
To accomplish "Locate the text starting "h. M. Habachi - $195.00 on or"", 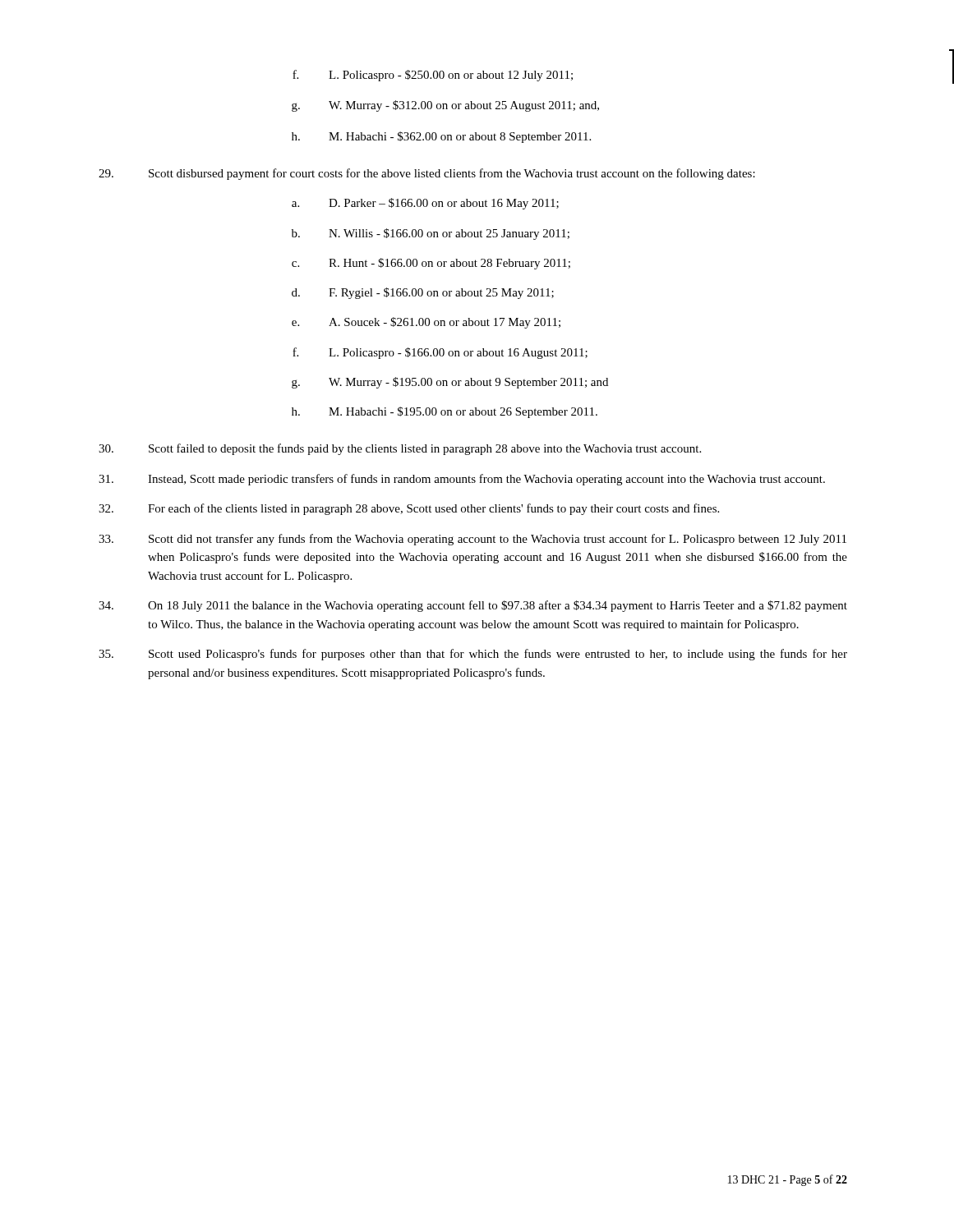I will point(555,412).
